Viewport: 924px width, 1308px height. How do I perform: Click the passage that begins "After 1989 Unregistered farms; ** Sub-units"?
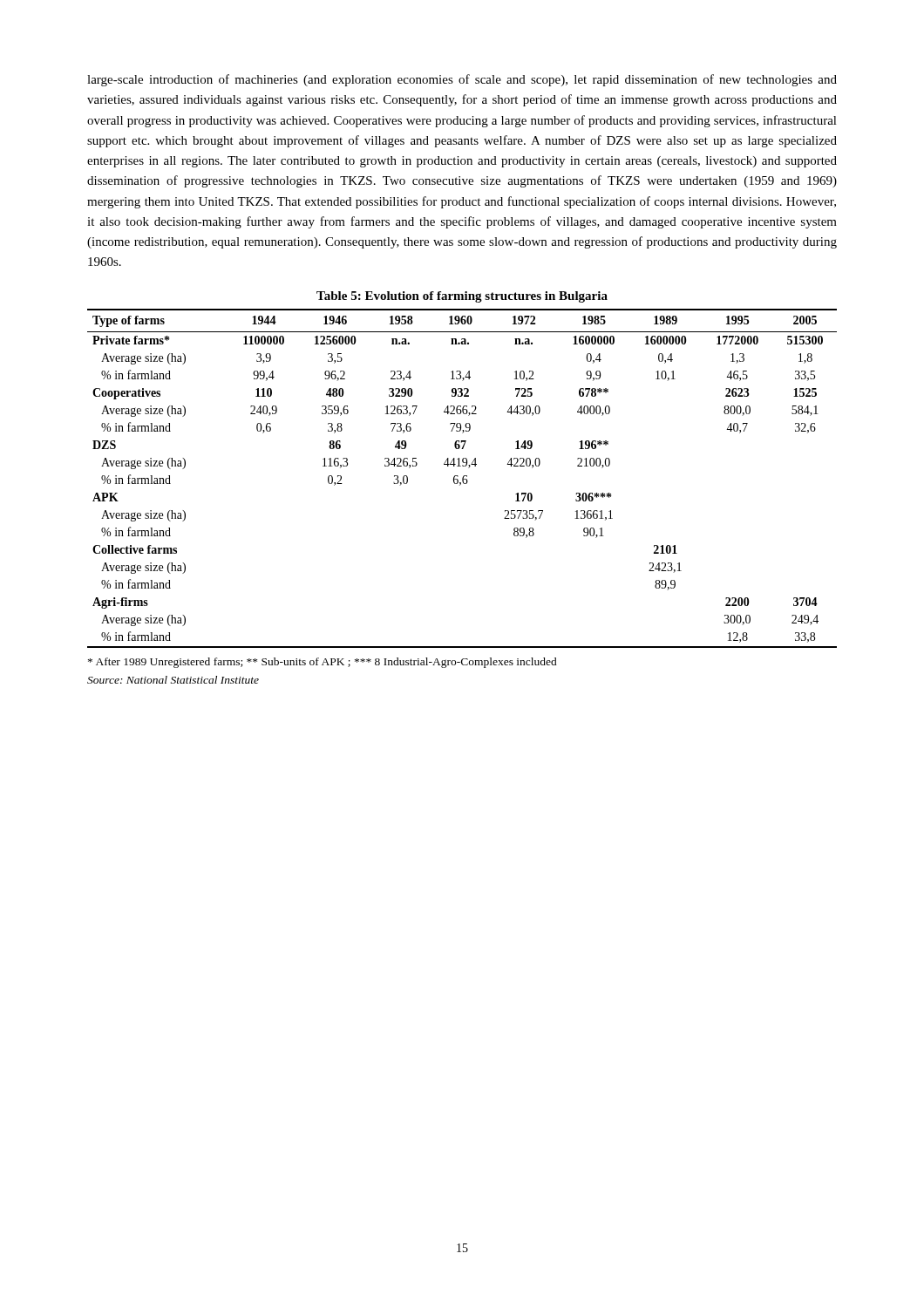[322, 661]
